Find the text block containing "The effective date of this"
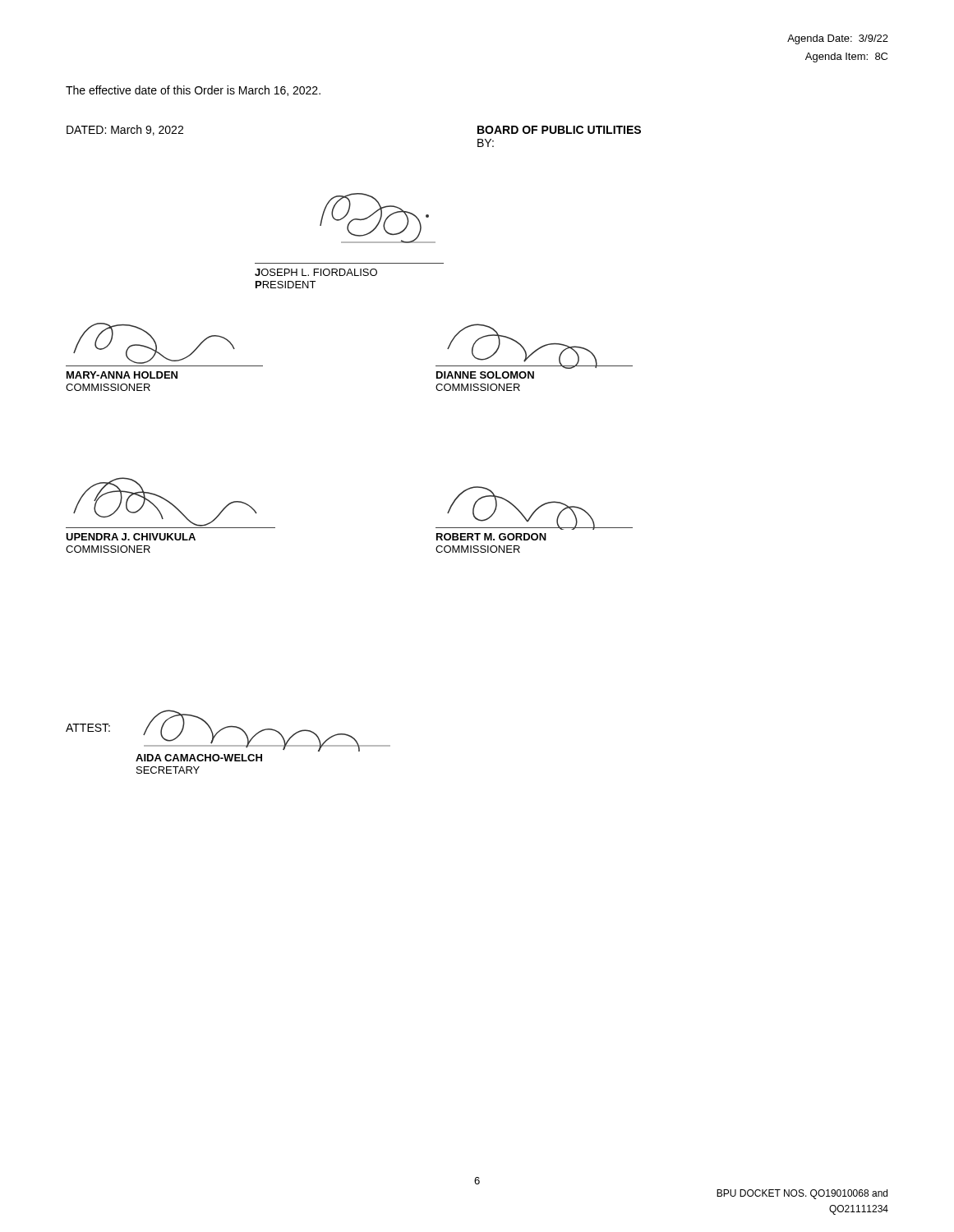Image resolution: width=954 pixels, height=1232 pixels. [x=194, y=90]
